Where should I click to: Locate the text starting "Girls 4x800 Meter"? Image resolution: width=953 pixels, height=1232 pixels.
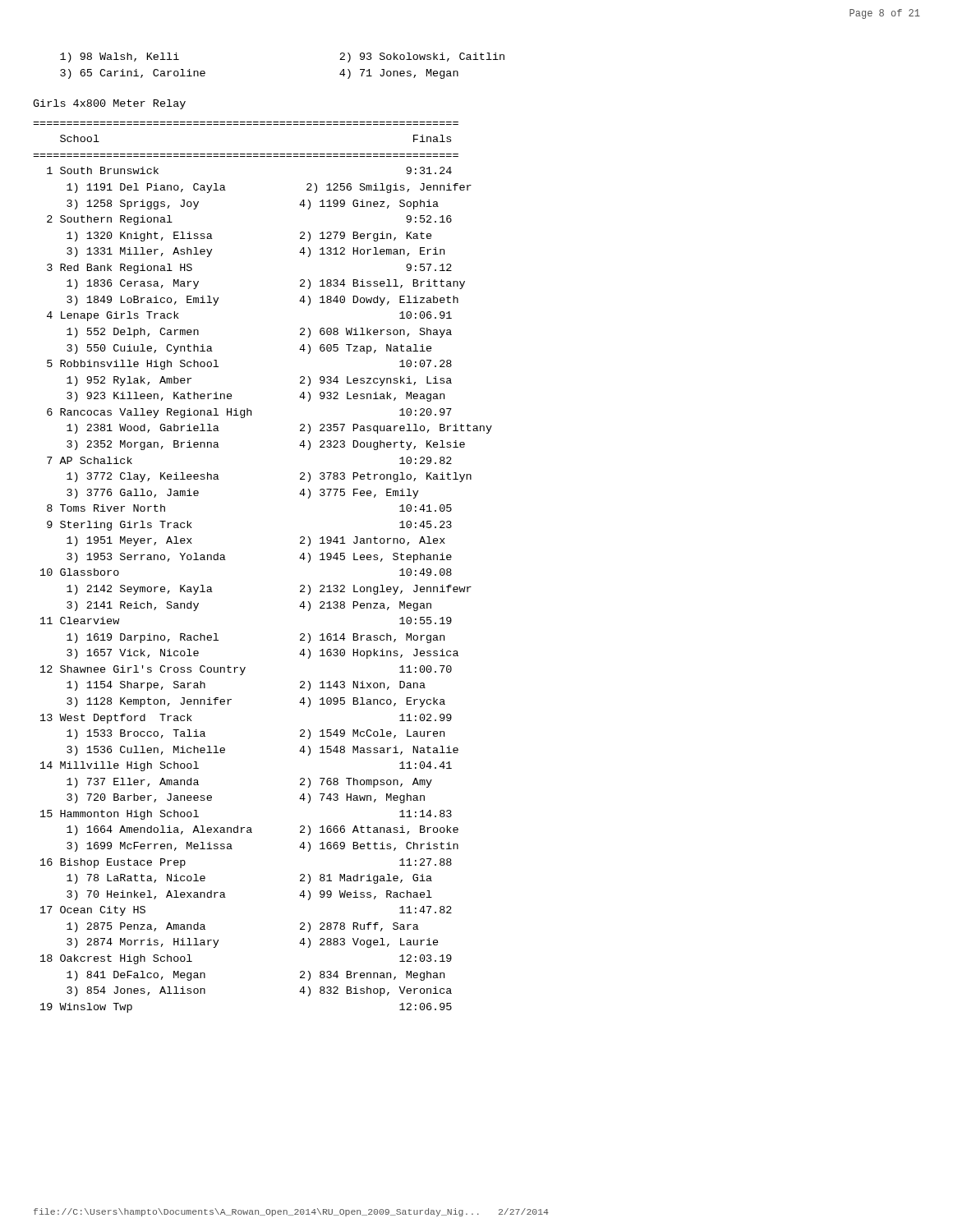pos(109,104)
